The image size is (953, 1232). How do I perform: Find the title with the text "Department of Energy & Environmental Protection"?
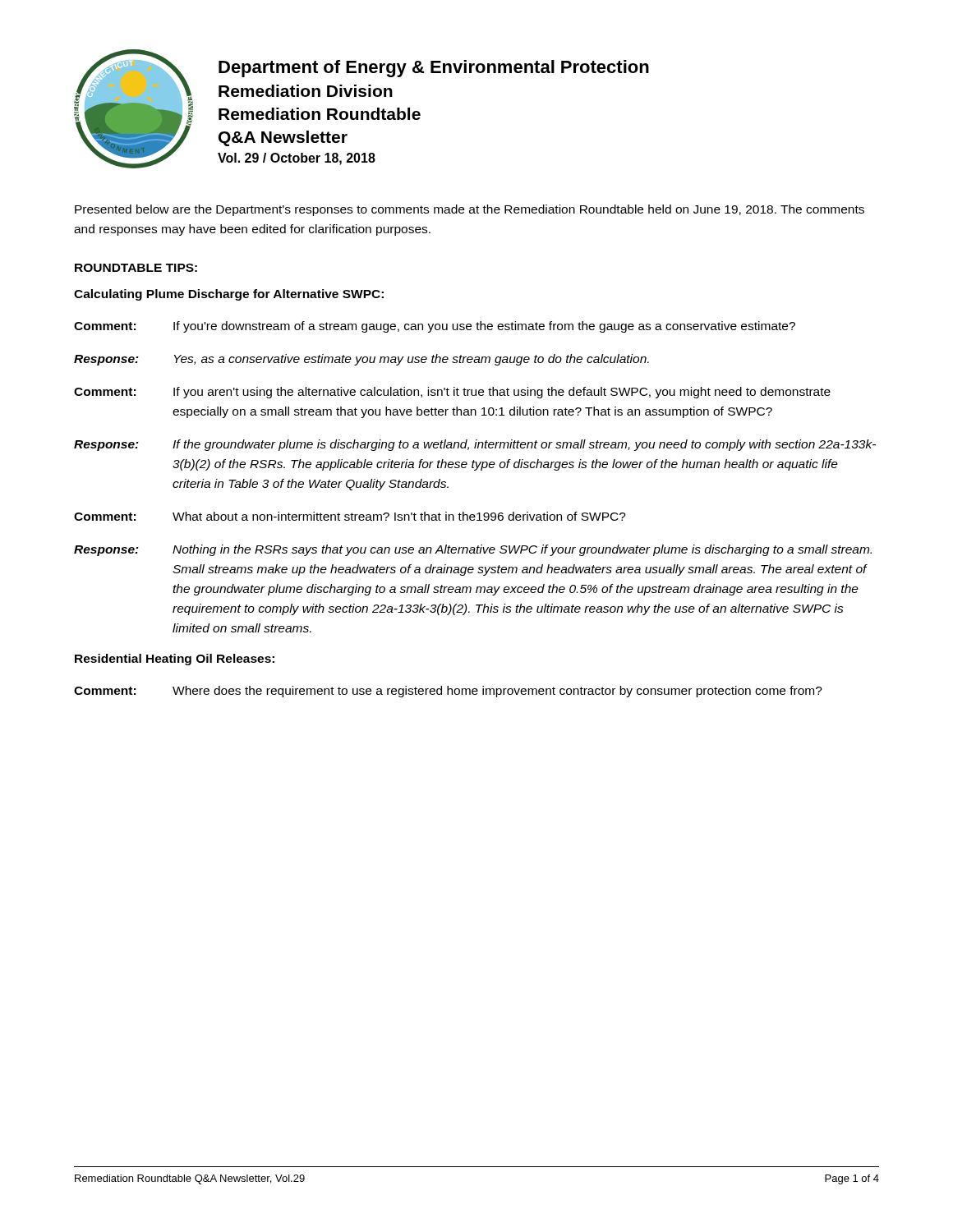tap(434, 69)
